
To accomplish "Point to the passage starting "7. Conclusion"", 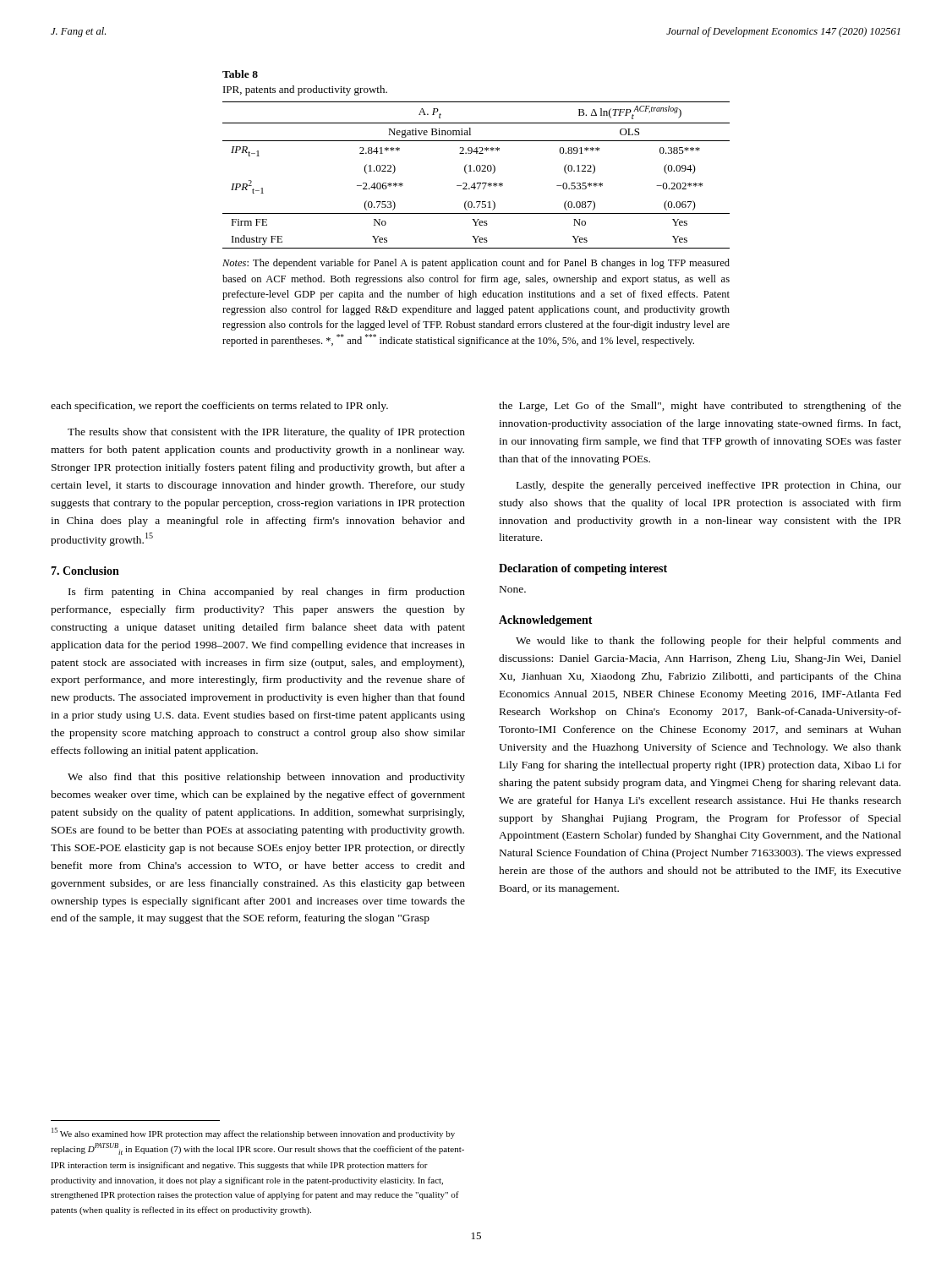I will click(85, 571).
